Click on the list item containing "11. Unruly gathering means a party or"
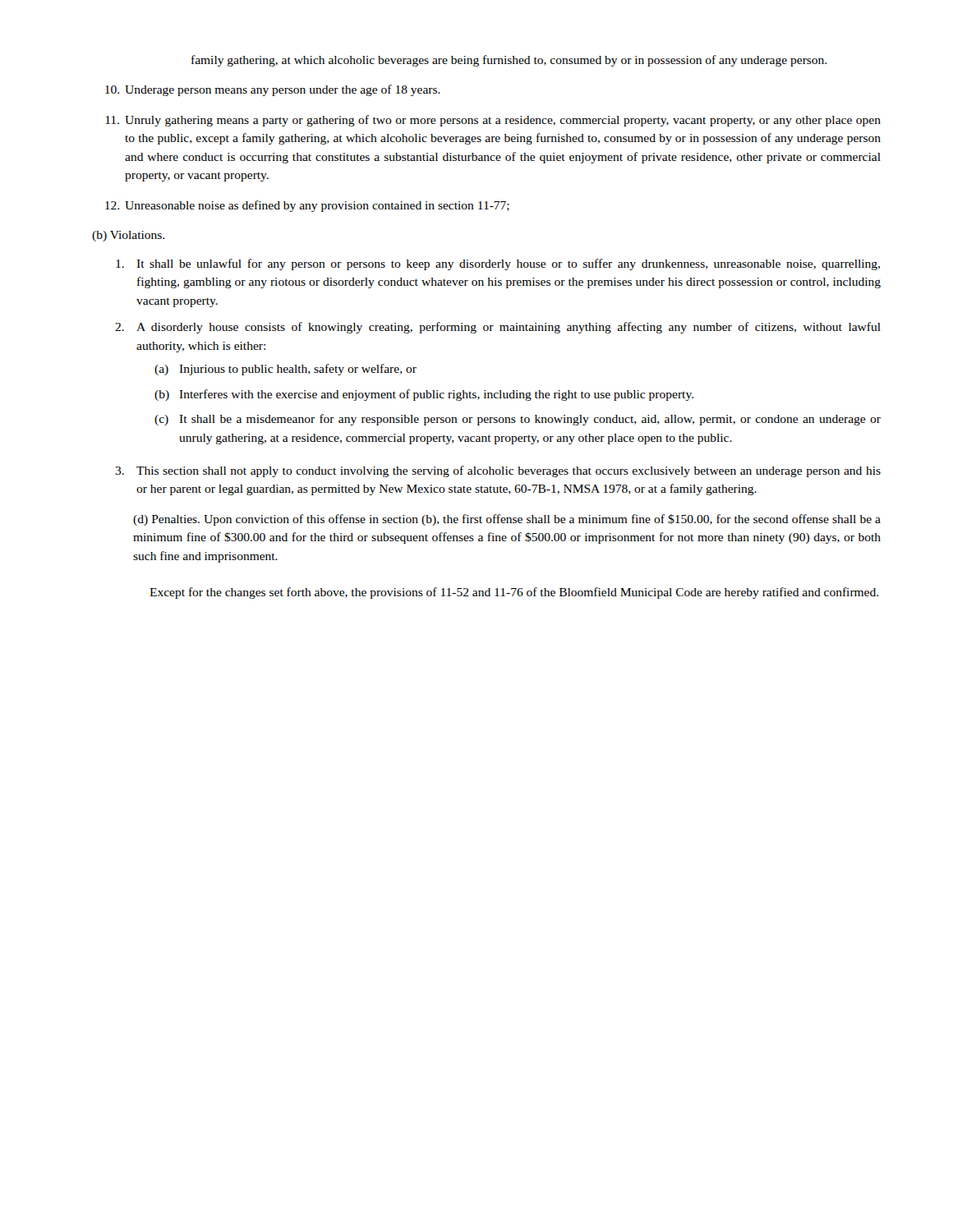 (486, 148)
